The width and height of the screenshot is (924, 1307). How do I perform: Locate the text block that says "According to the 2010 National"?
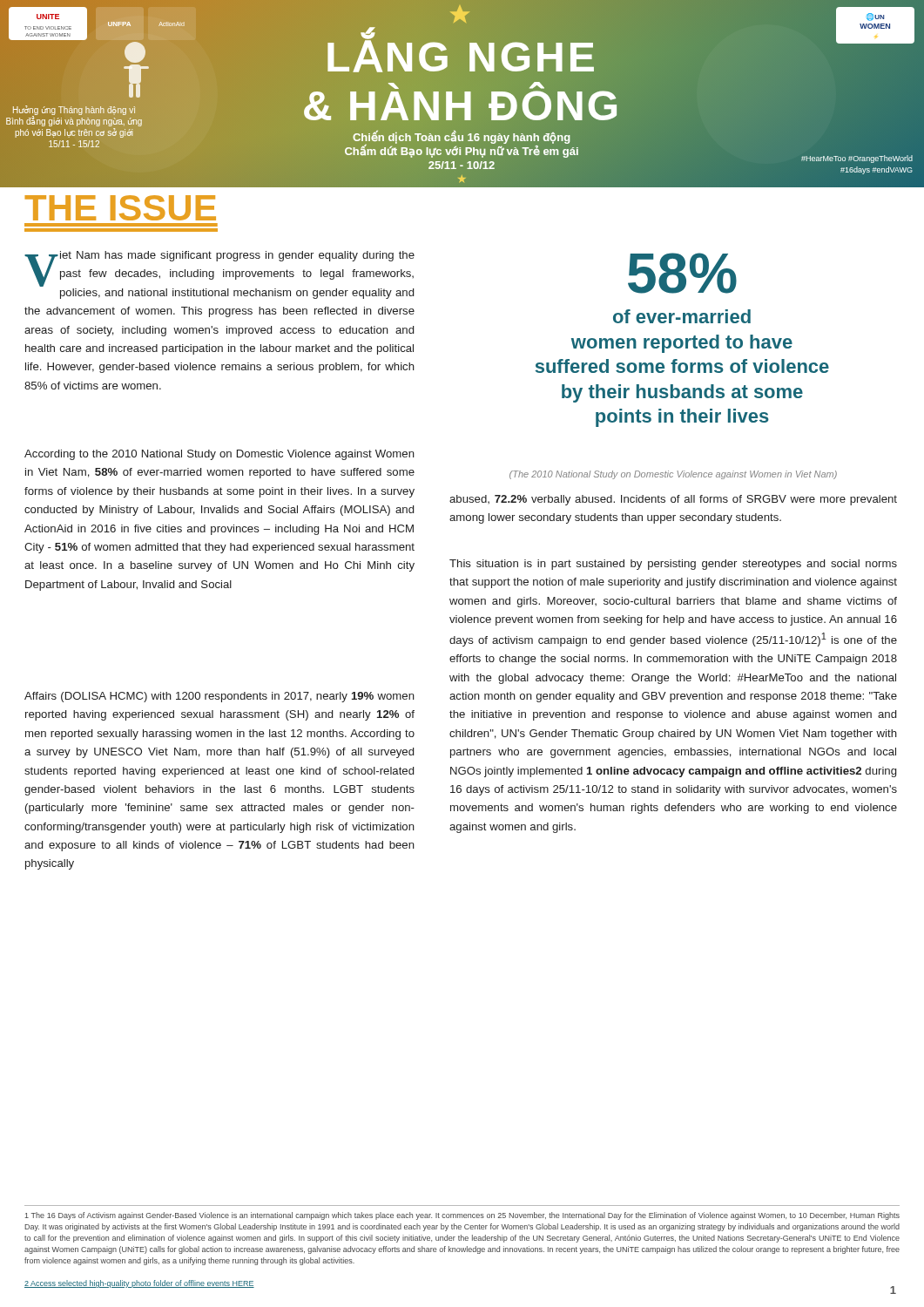(219, 519)
